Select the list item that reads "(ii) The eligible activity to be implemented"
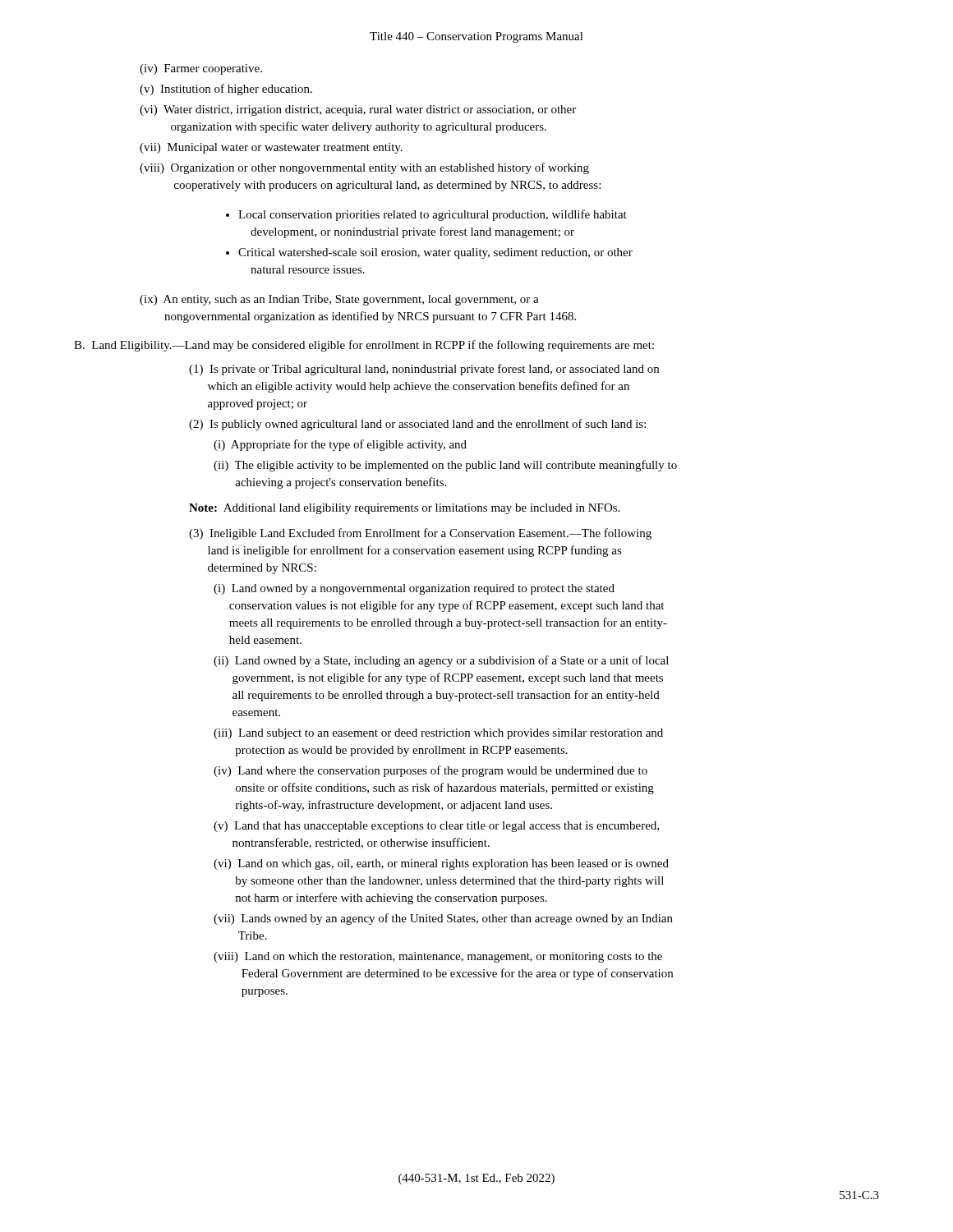The width and height of the screenshot is (953, 1232). (445, 474)
